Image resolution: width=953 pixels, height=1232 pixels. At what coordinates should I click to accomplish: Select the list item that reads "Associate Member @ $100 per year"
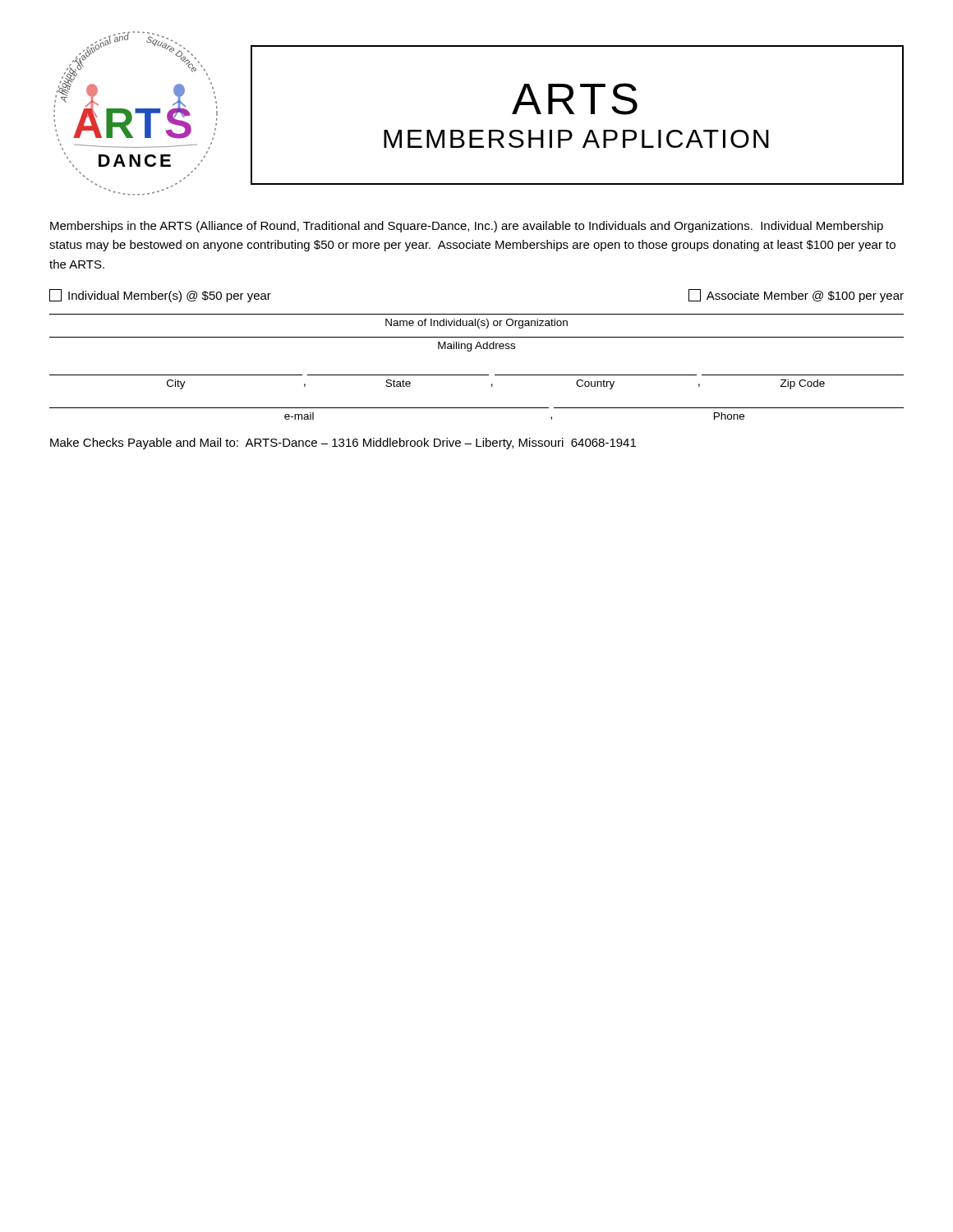pyautogui.click(x=796, y=295)
